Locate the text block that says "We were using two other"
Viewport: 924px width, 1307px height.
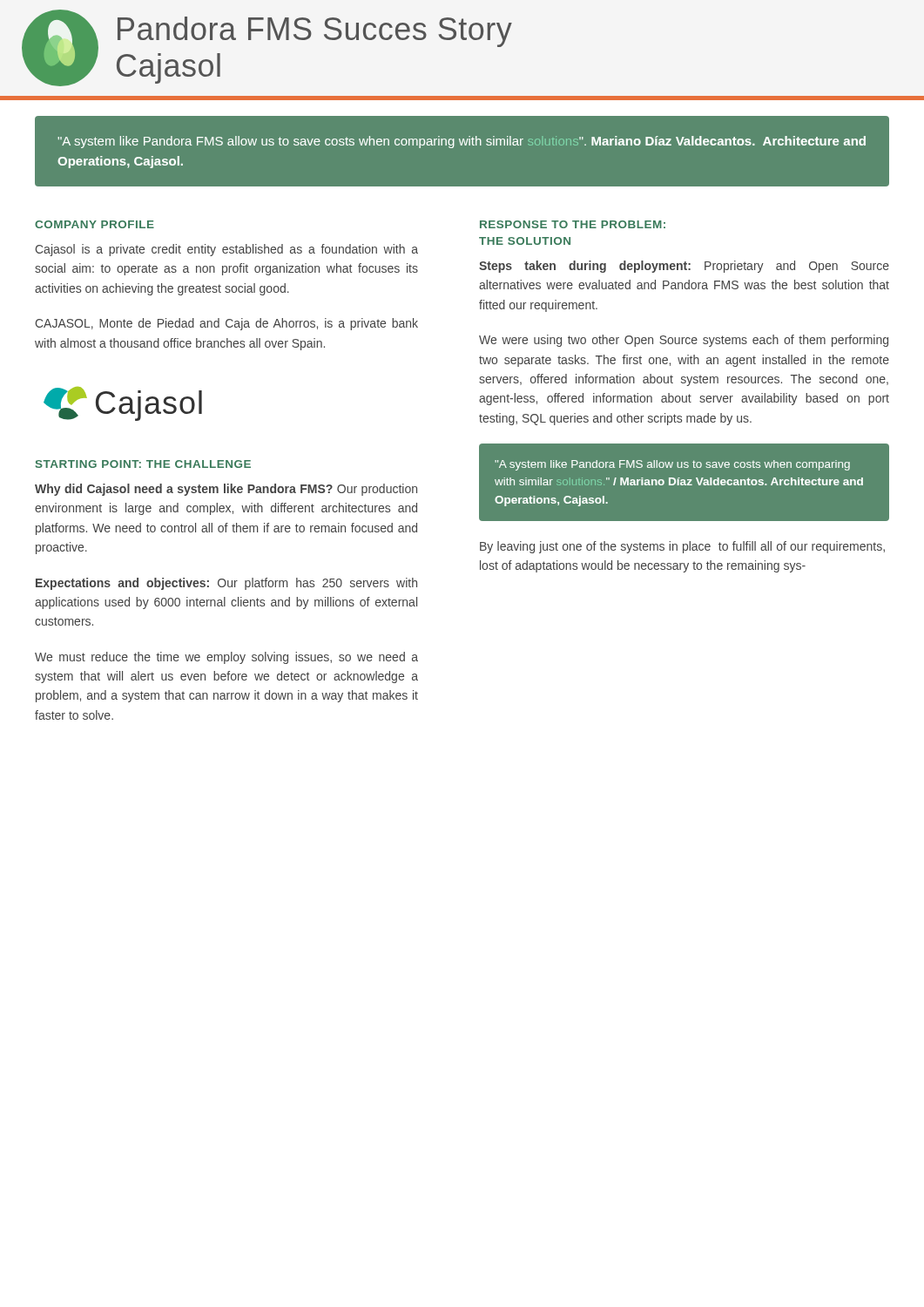pyautogui.click(x=684, y=379)
